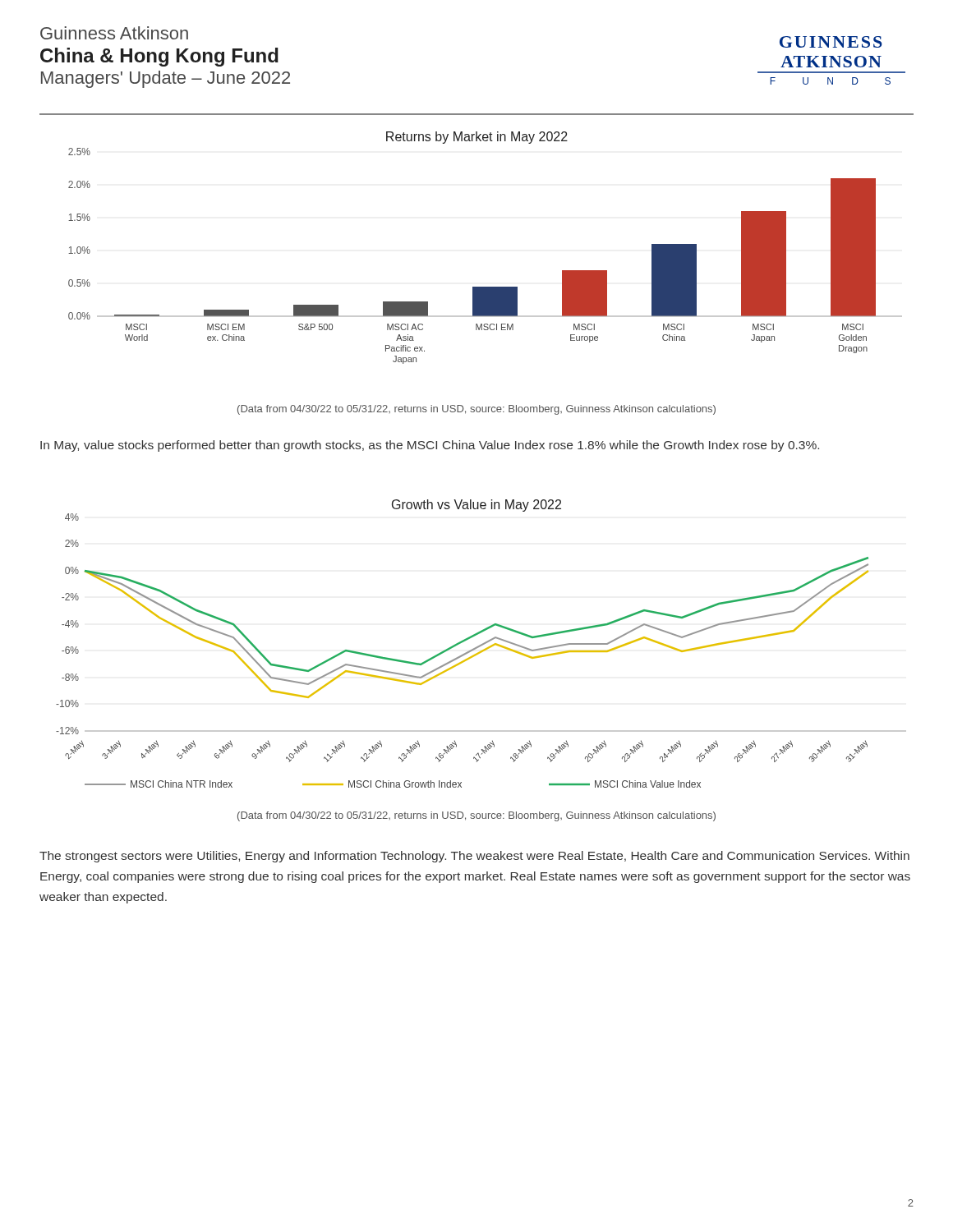
Task: Find the bar chart
Action: (x=476, y=259)
